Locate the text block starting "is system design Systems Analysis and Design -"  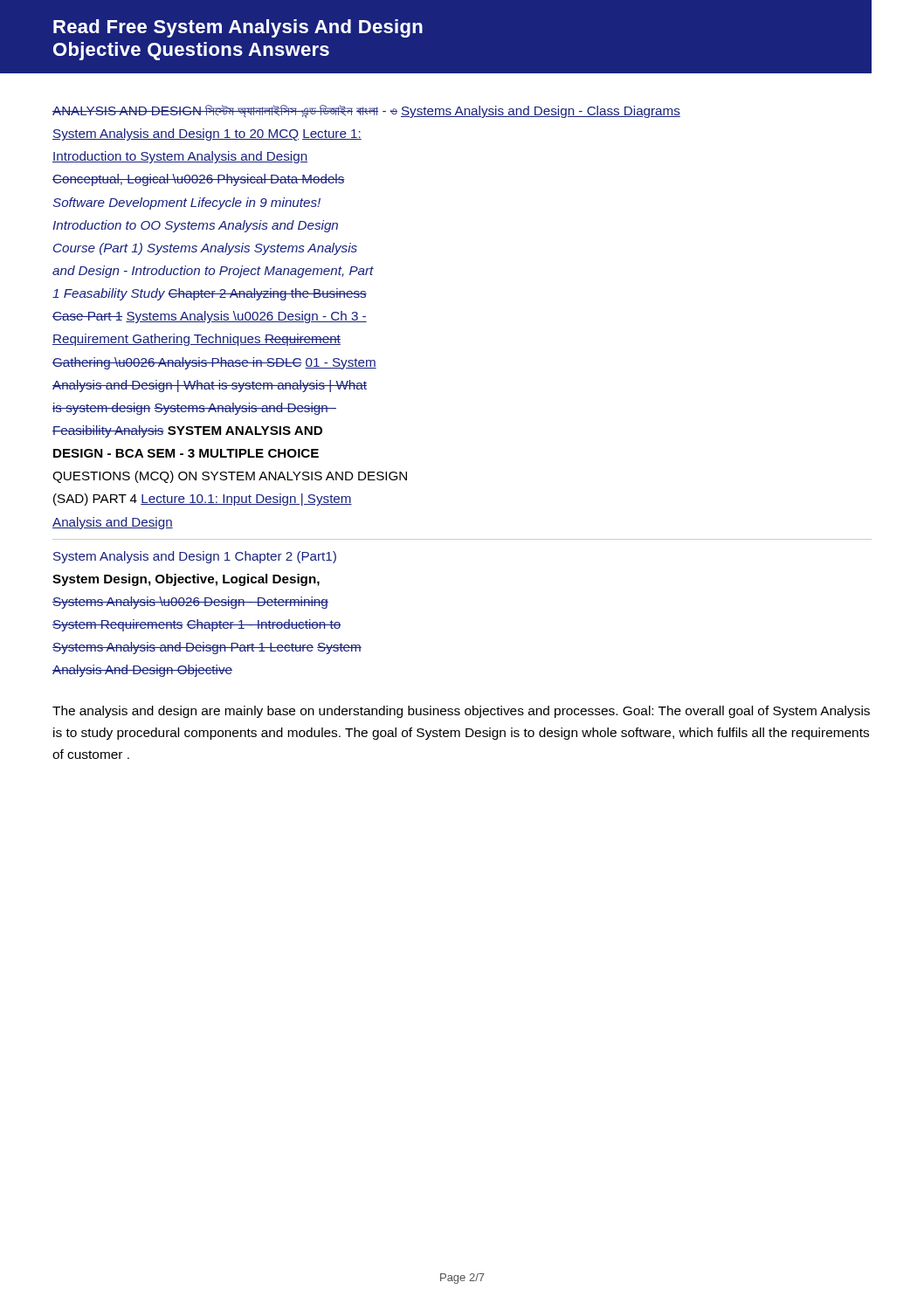pos(194,407)
